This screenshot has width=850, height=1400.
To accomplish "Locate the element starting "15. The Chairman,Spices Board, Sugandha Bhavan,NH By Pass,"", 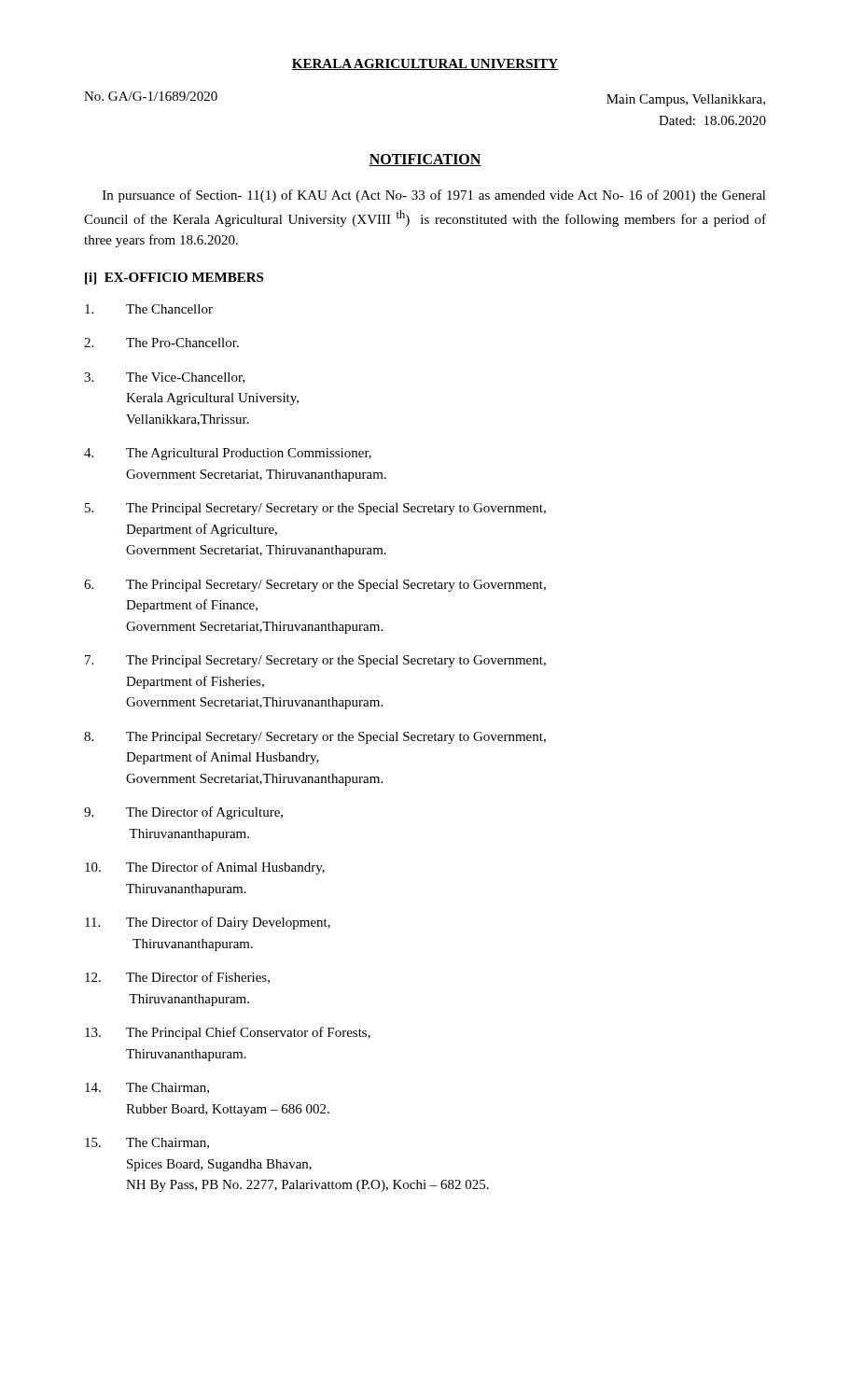I will pyautogui.click(x=147, y=1143).
